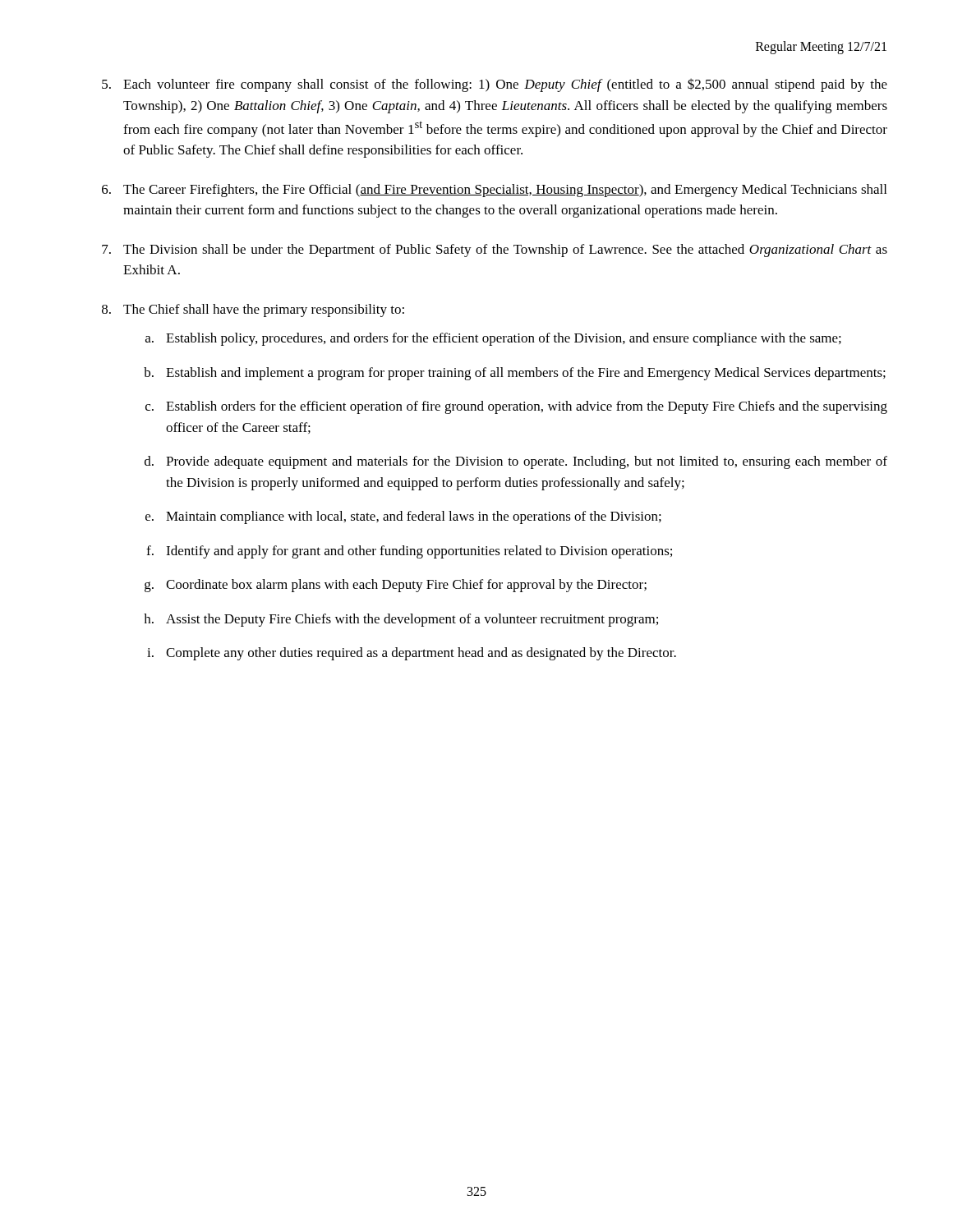This screenshot has width=953, height=1232.
Task: Navigate to the text block starting "c. Establish orders for"
Action: coord(505,417)
